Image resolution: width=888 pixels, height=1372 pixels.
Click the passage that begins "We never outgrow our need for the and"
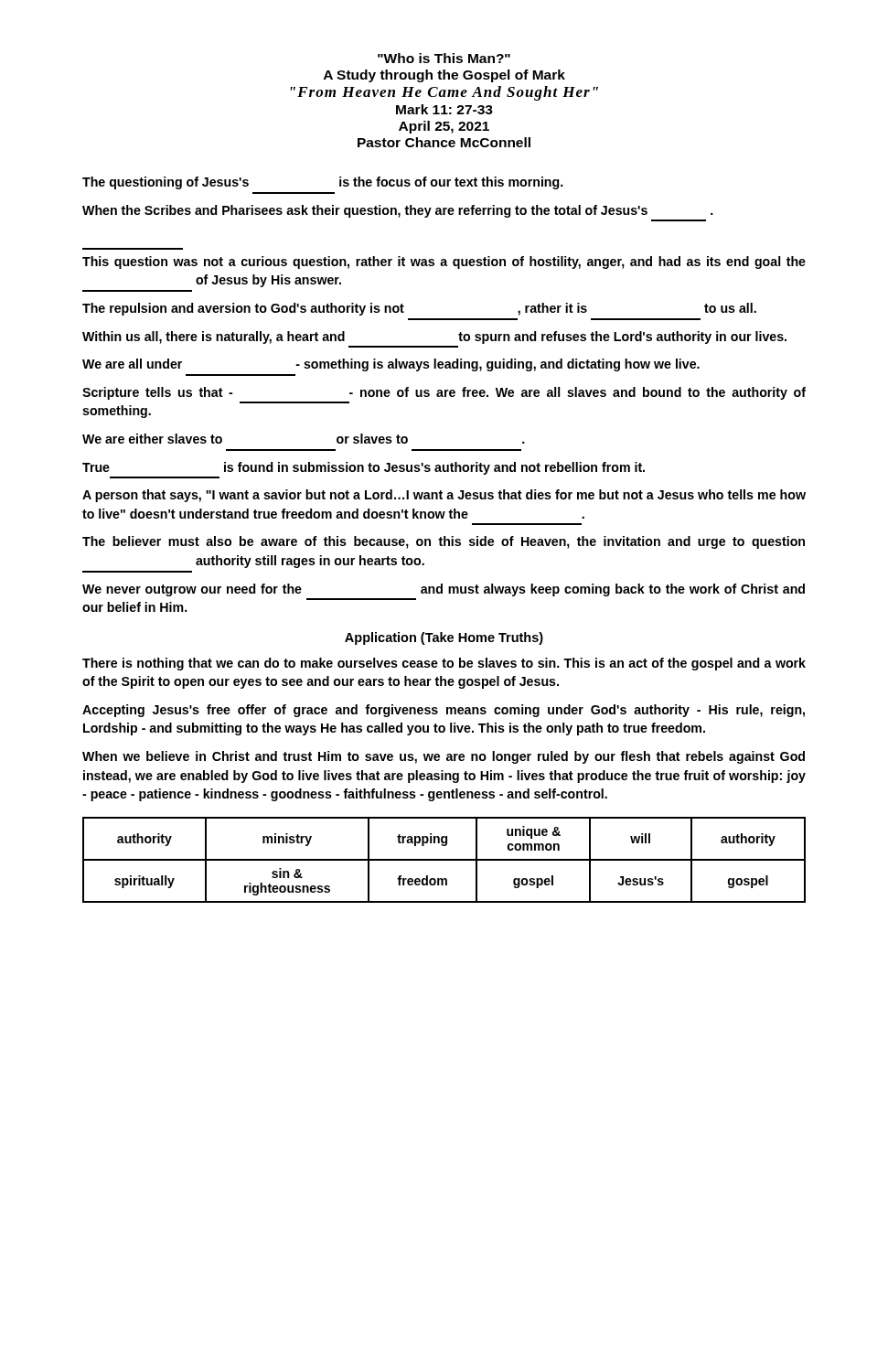click(x=444, y=598)
